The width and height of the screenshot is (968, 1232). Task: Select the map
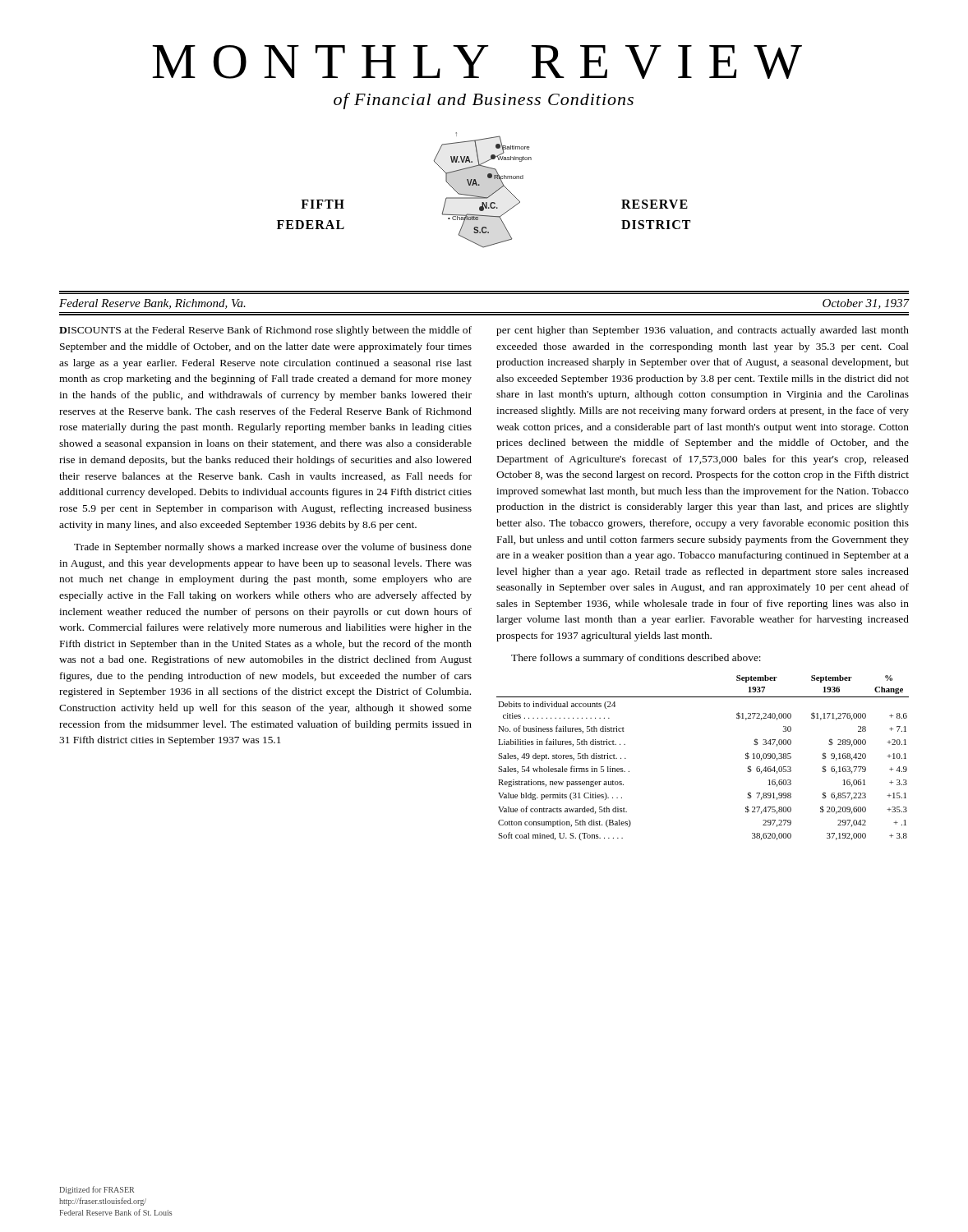pos(484,202)
